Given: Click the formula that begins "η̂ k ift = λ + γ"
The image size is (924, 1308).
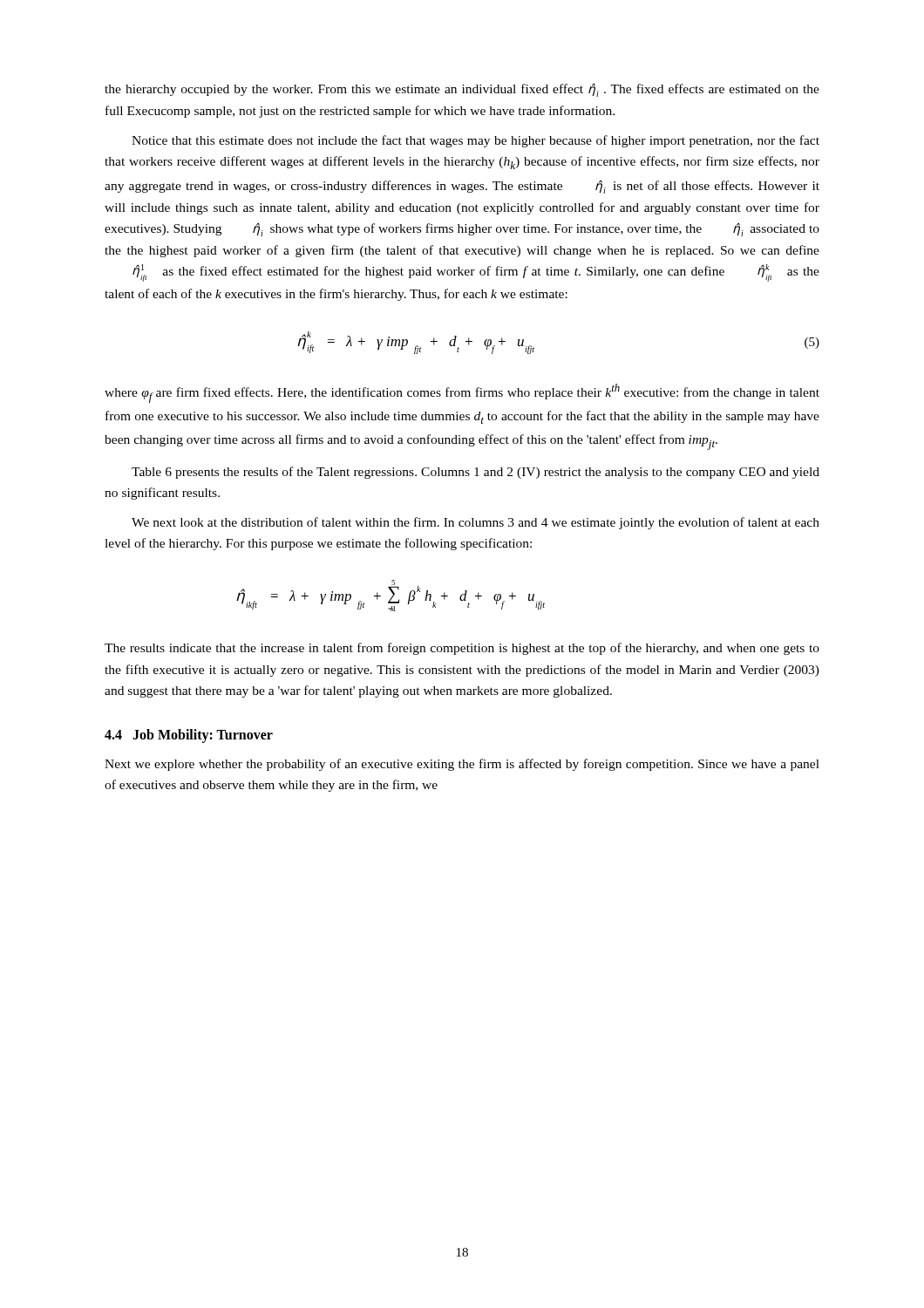Looking at the screenshot, I should [462, 342].
